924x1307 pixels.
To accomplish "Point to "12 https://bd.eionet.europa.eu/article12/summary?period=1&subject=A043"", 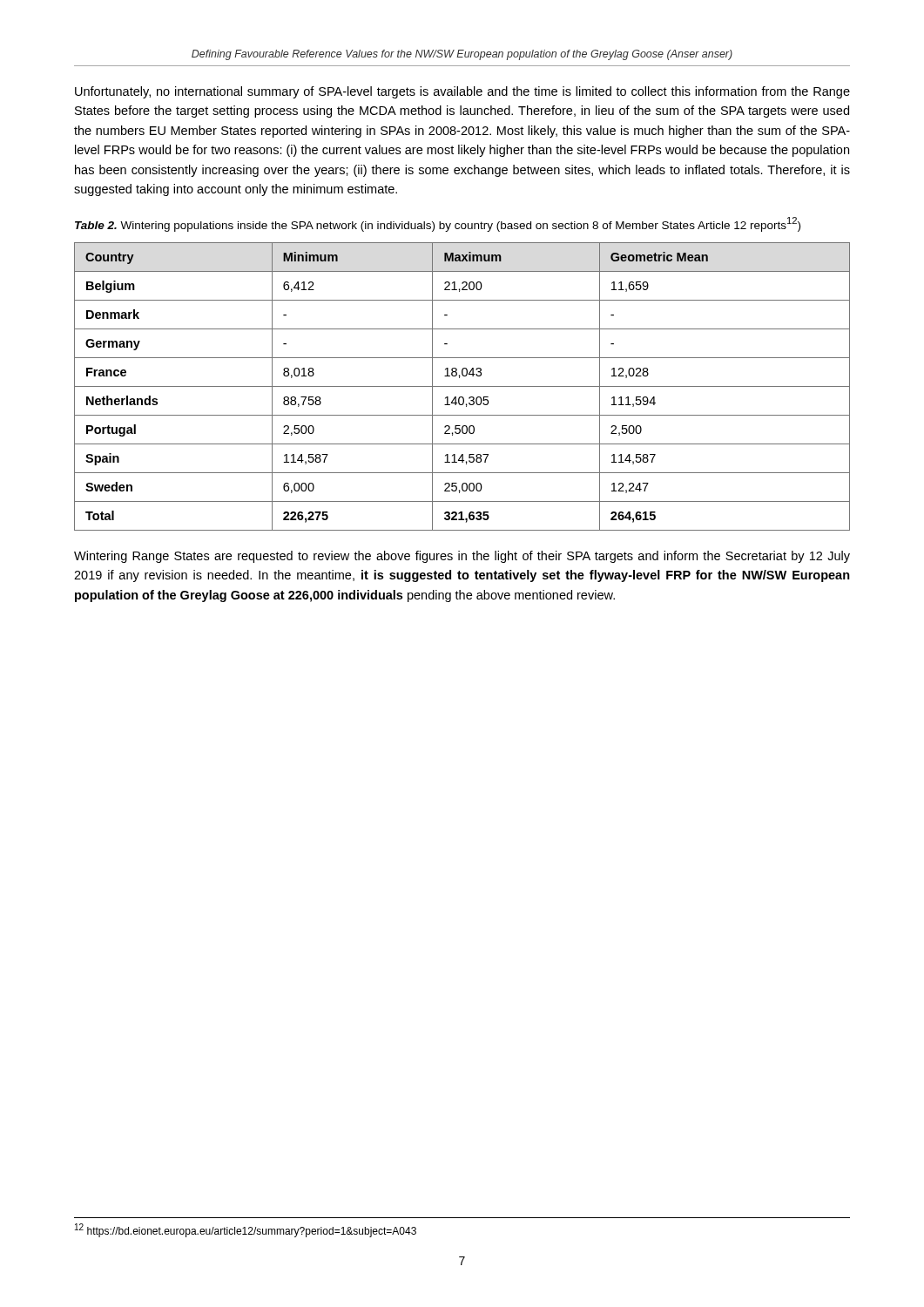I will (245, 1230).
